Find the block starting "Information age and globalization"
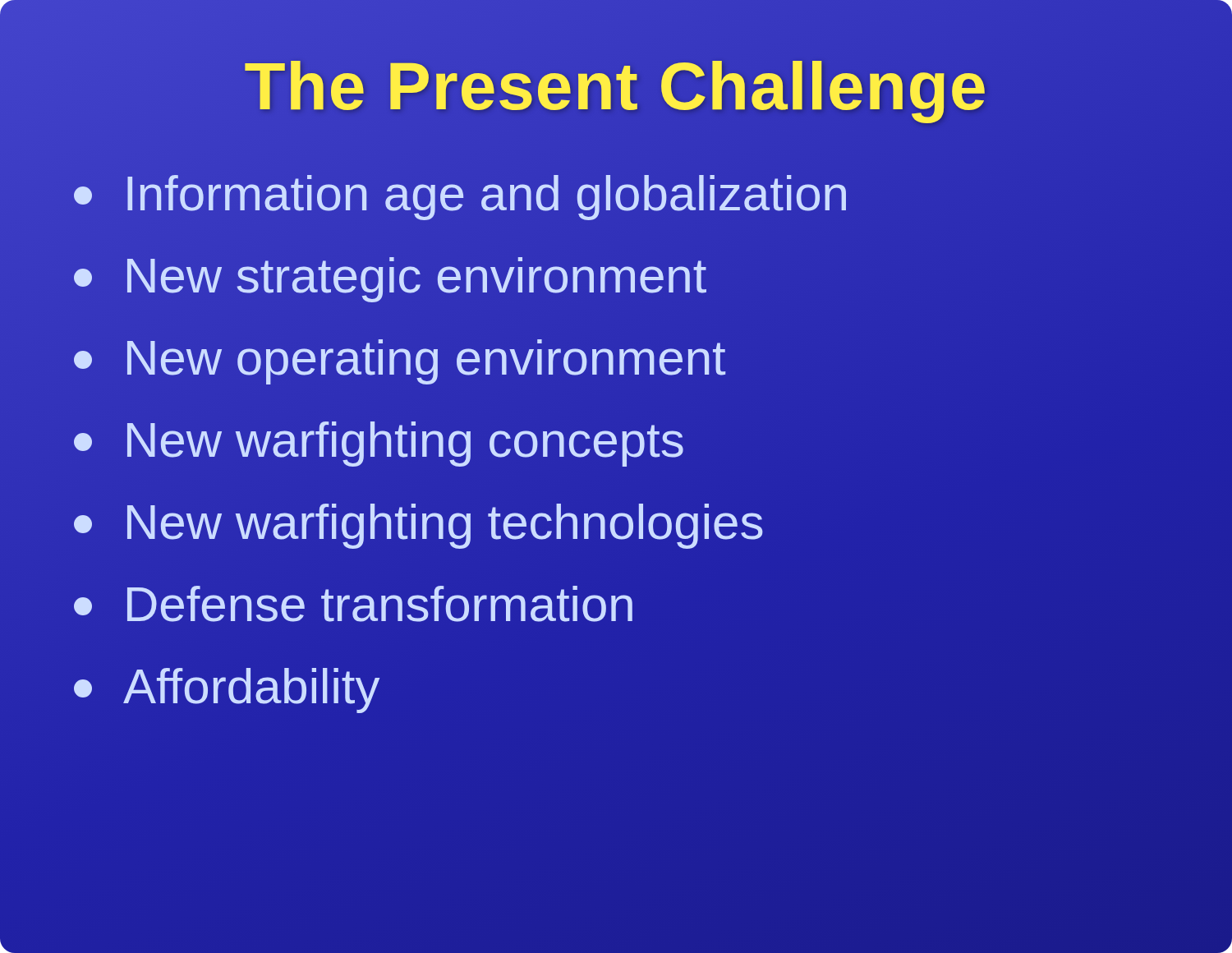 (x=462, y=194)
